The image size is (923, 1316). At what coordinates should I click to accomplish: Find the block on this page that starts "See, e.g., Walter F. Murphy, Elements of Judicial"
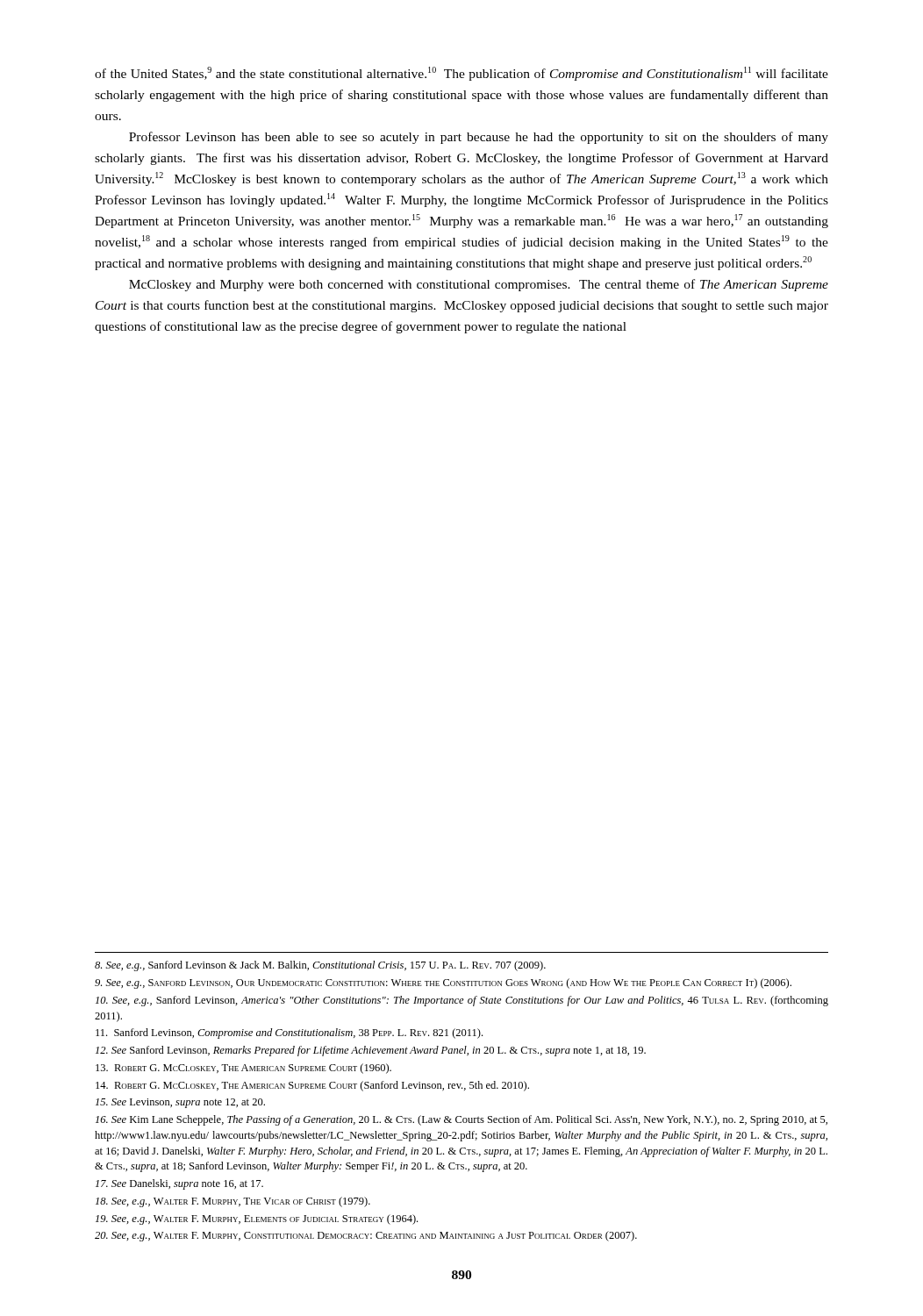[x=257, y=1218]
